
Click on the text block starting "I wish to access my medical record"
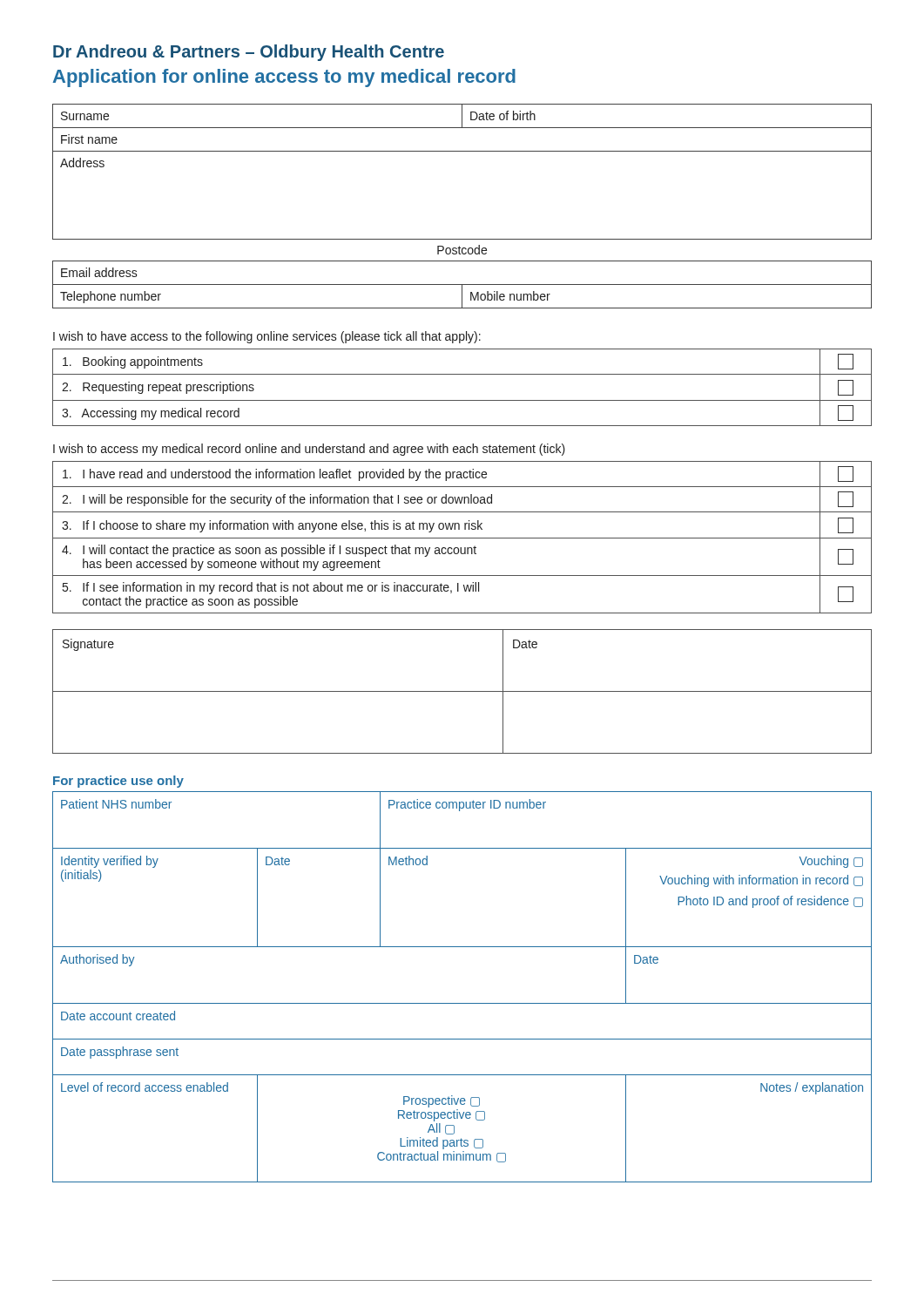pos(309,449)
